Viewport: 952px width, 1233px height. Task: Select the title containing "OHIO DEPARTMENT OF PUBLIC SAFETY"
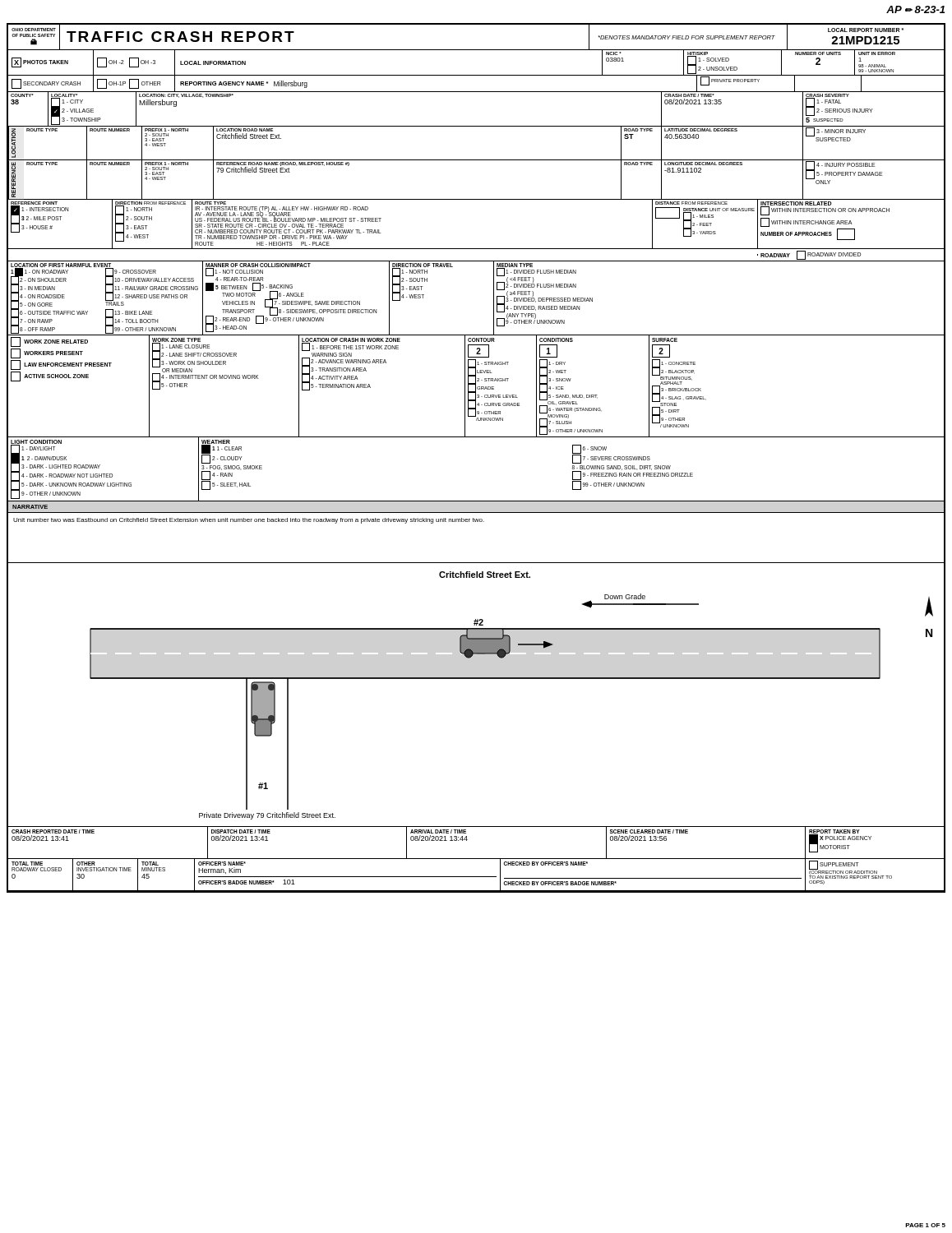click(x=476, y=37)
